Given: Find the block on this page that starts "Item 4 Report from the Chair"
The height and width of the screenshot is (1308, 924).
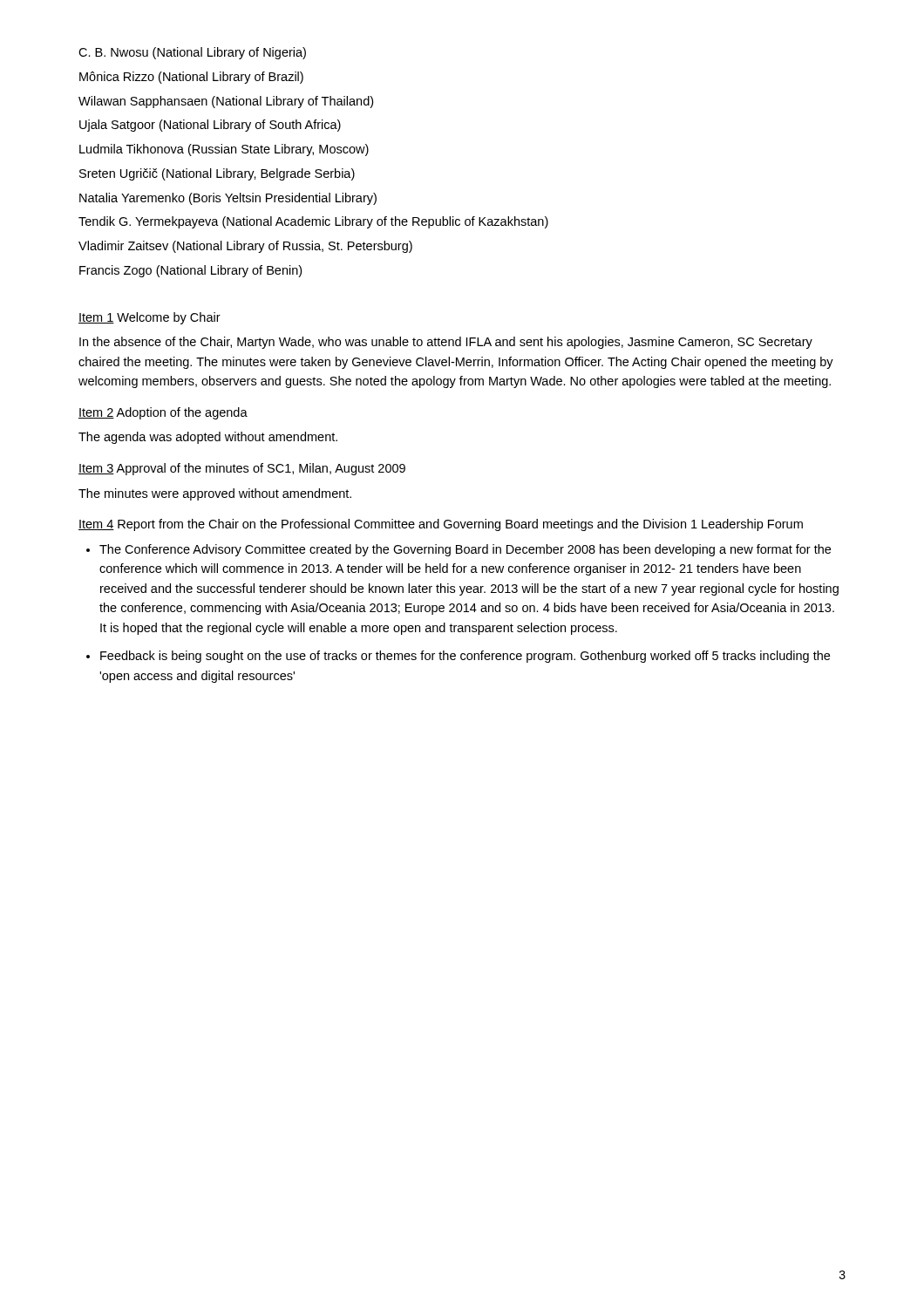Looking at the screenshot, I should click(441, 524).
